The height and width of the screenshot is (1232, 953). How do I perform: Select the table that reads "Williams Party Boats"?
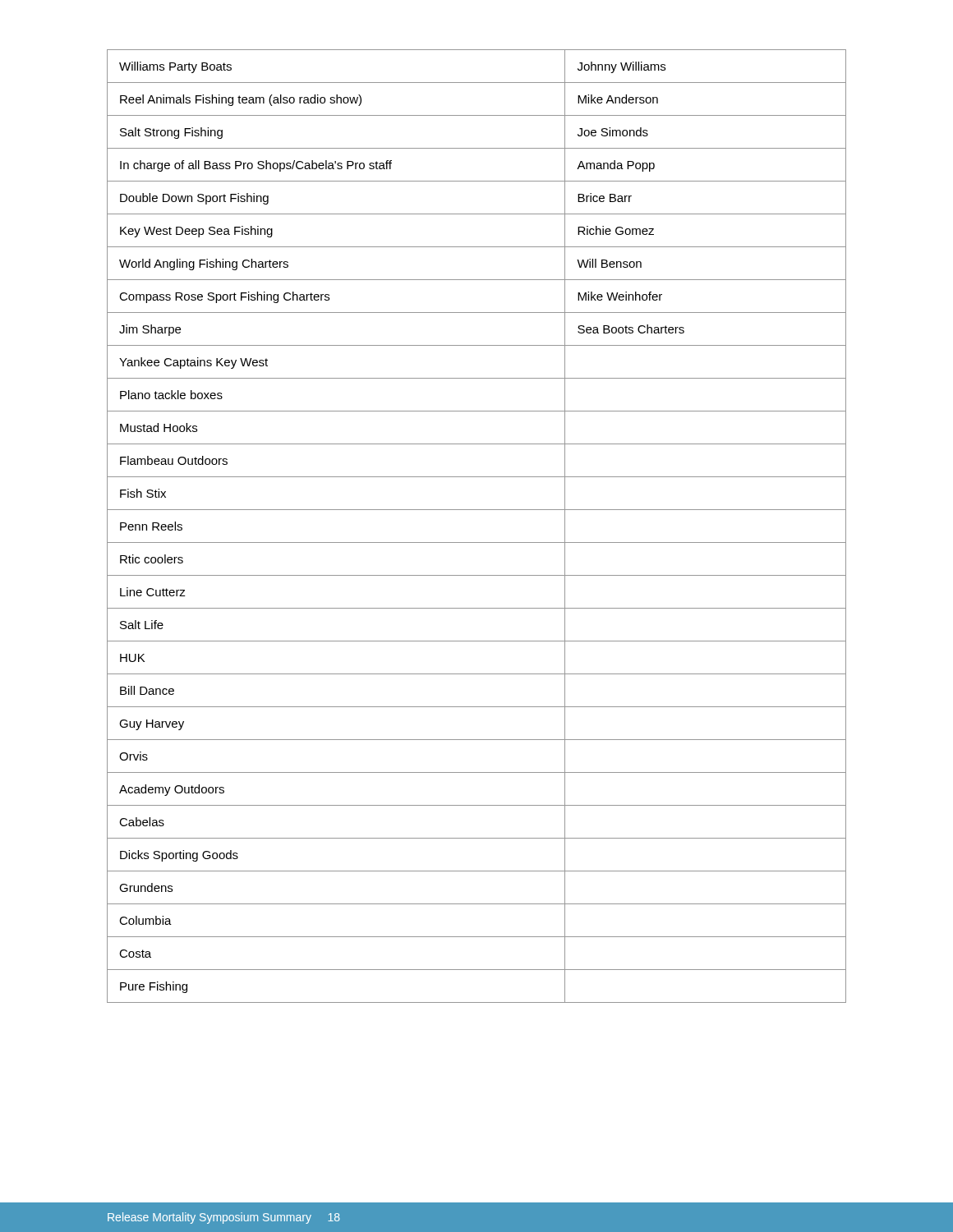pyautogui.click(x=476, y=526)
